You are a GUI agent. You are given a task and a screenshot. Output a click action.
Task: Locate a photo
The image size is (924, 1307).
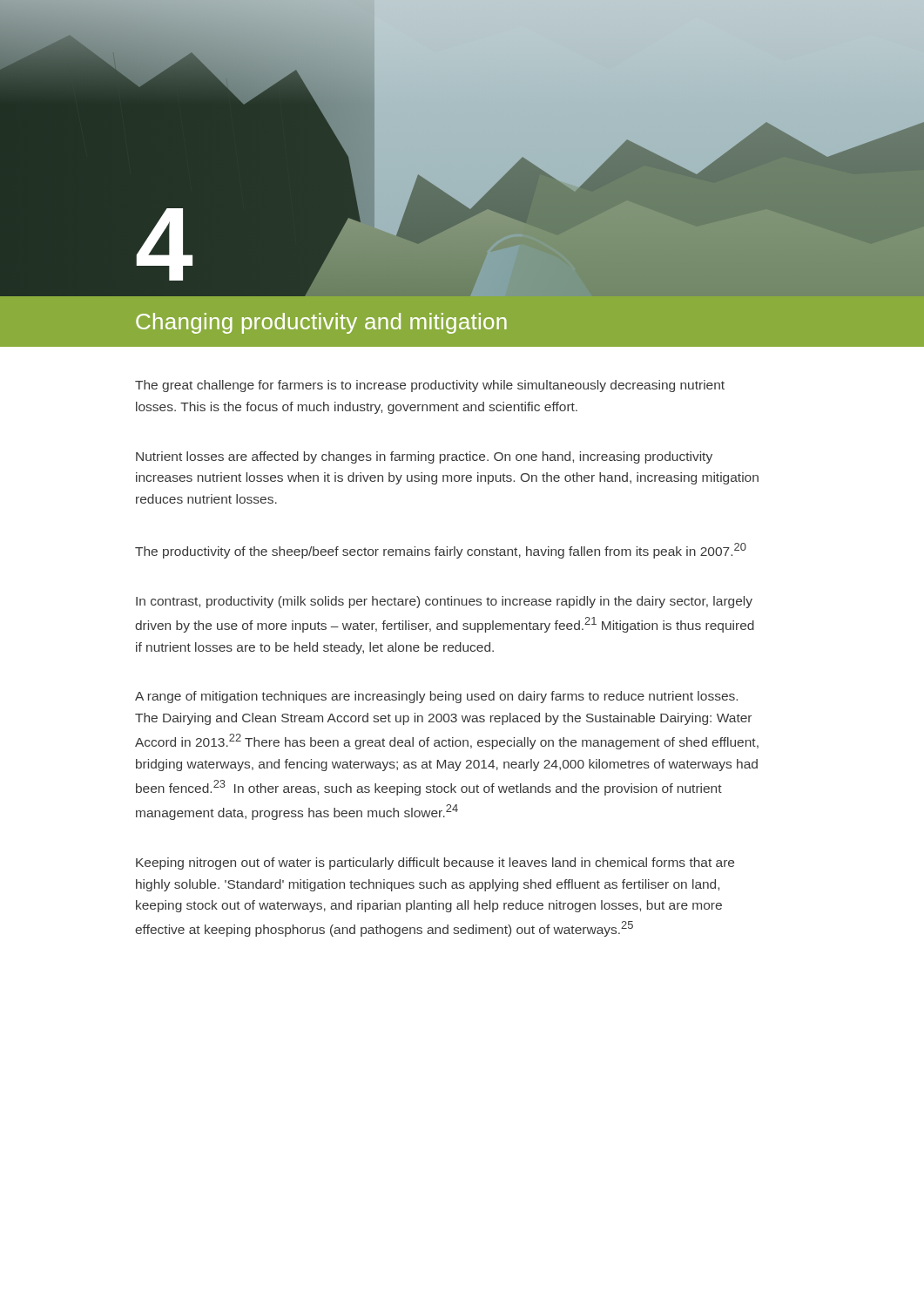coord(462,148)
